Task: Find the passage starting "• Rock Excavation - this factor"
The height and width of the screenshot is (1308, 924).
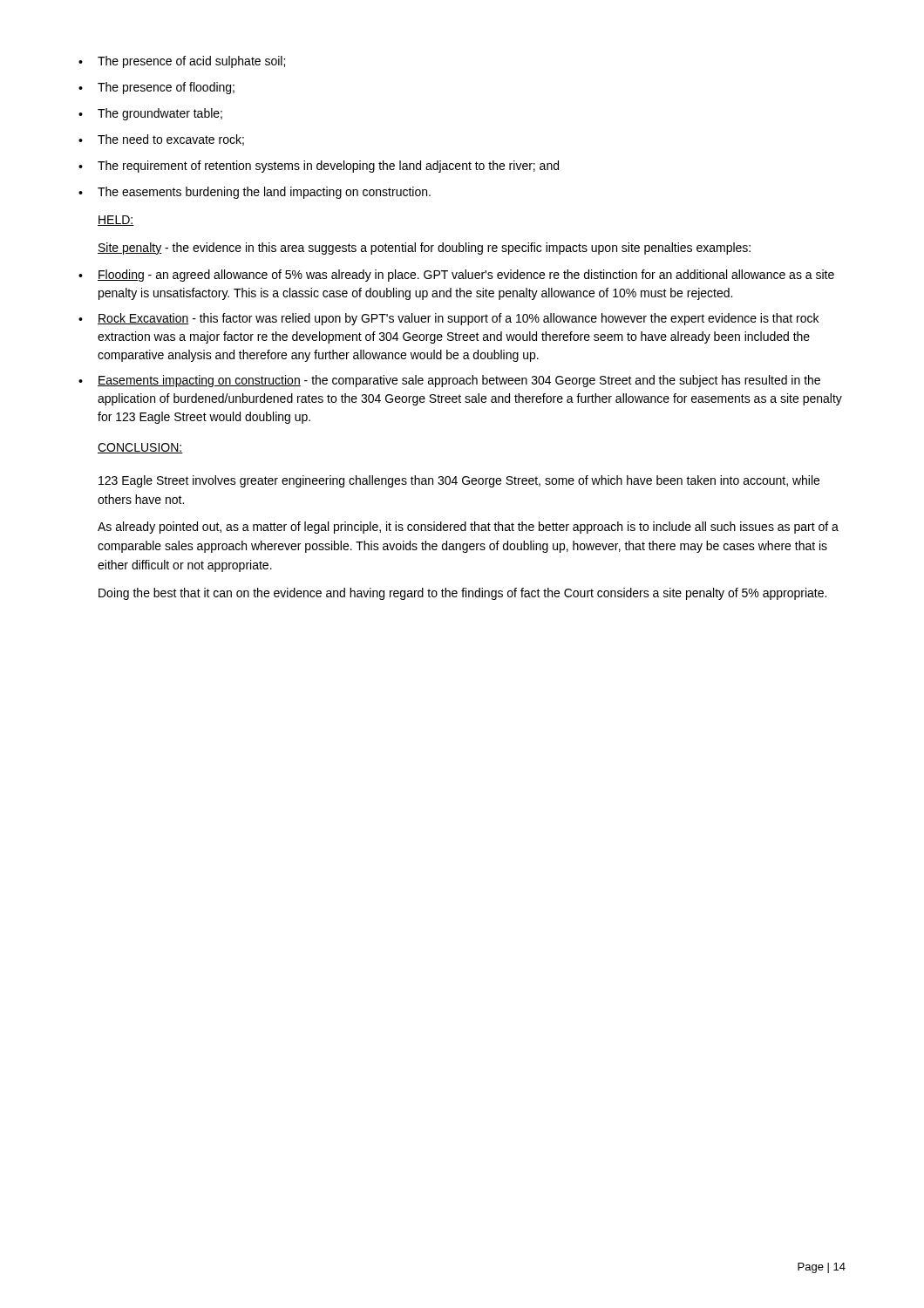Action: click(462, 337)
